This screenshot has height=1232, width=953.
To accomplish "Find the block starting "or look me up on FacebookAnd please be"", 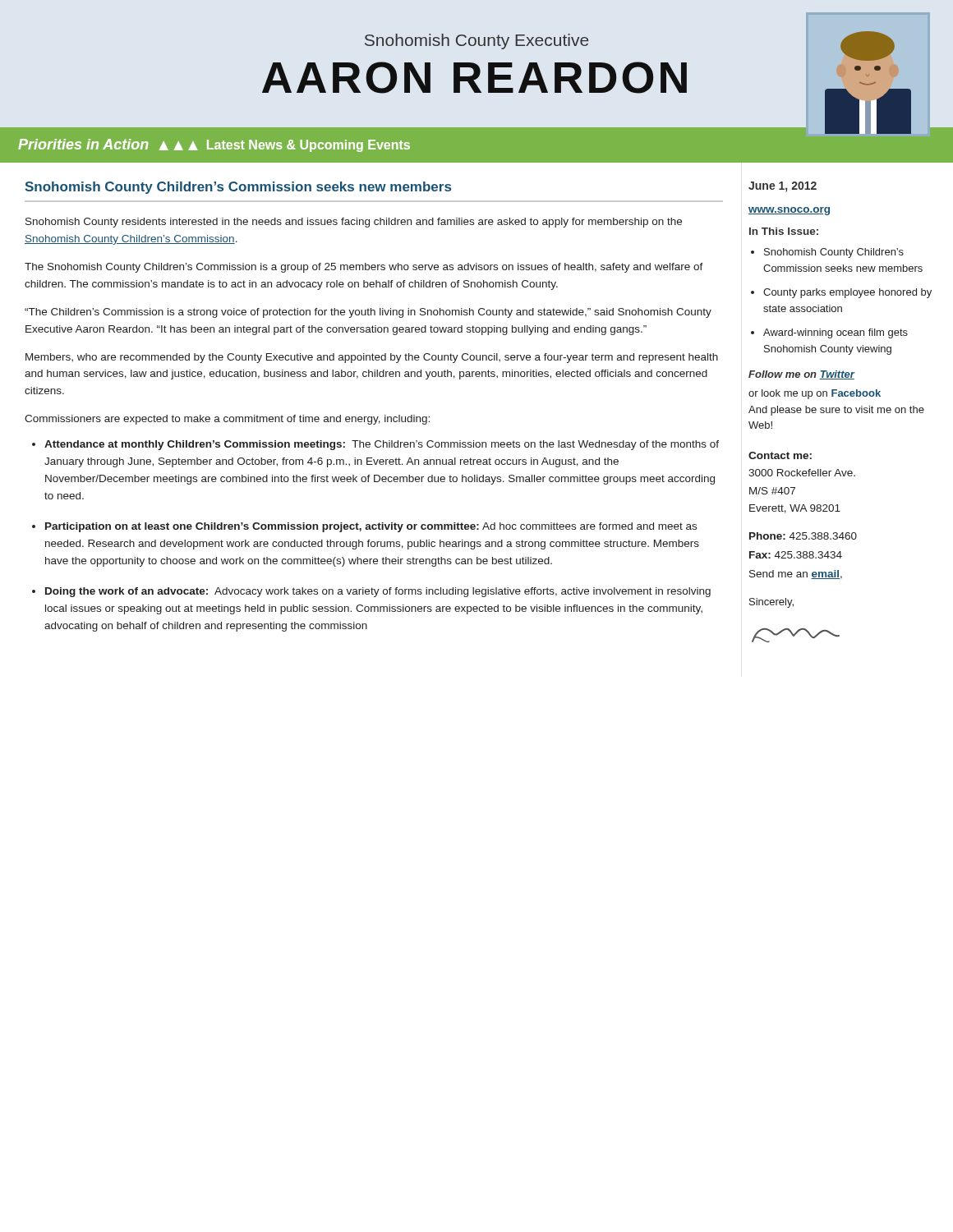I will point(836,409).
